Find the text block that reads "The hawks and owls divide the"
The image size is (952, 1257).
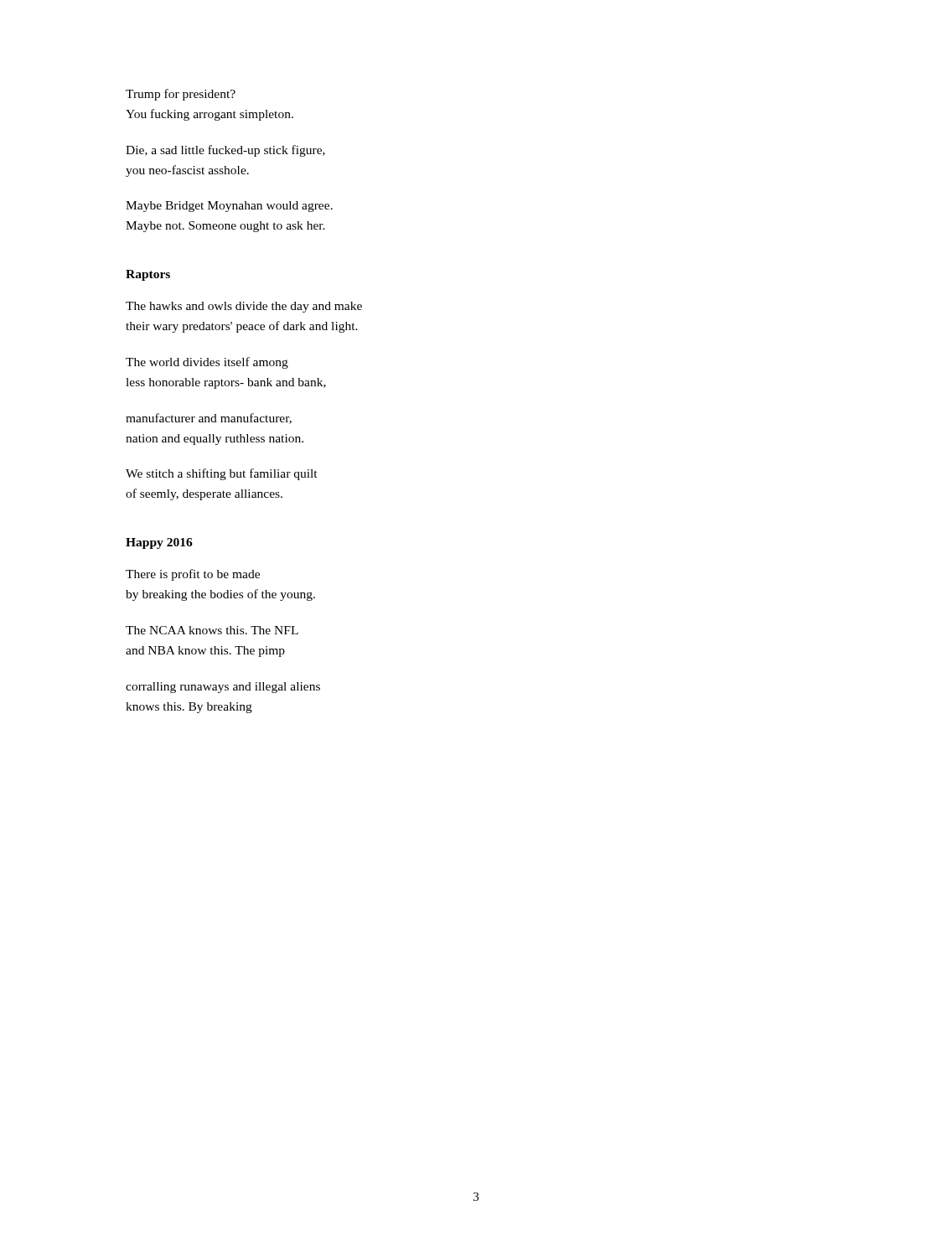244,316
